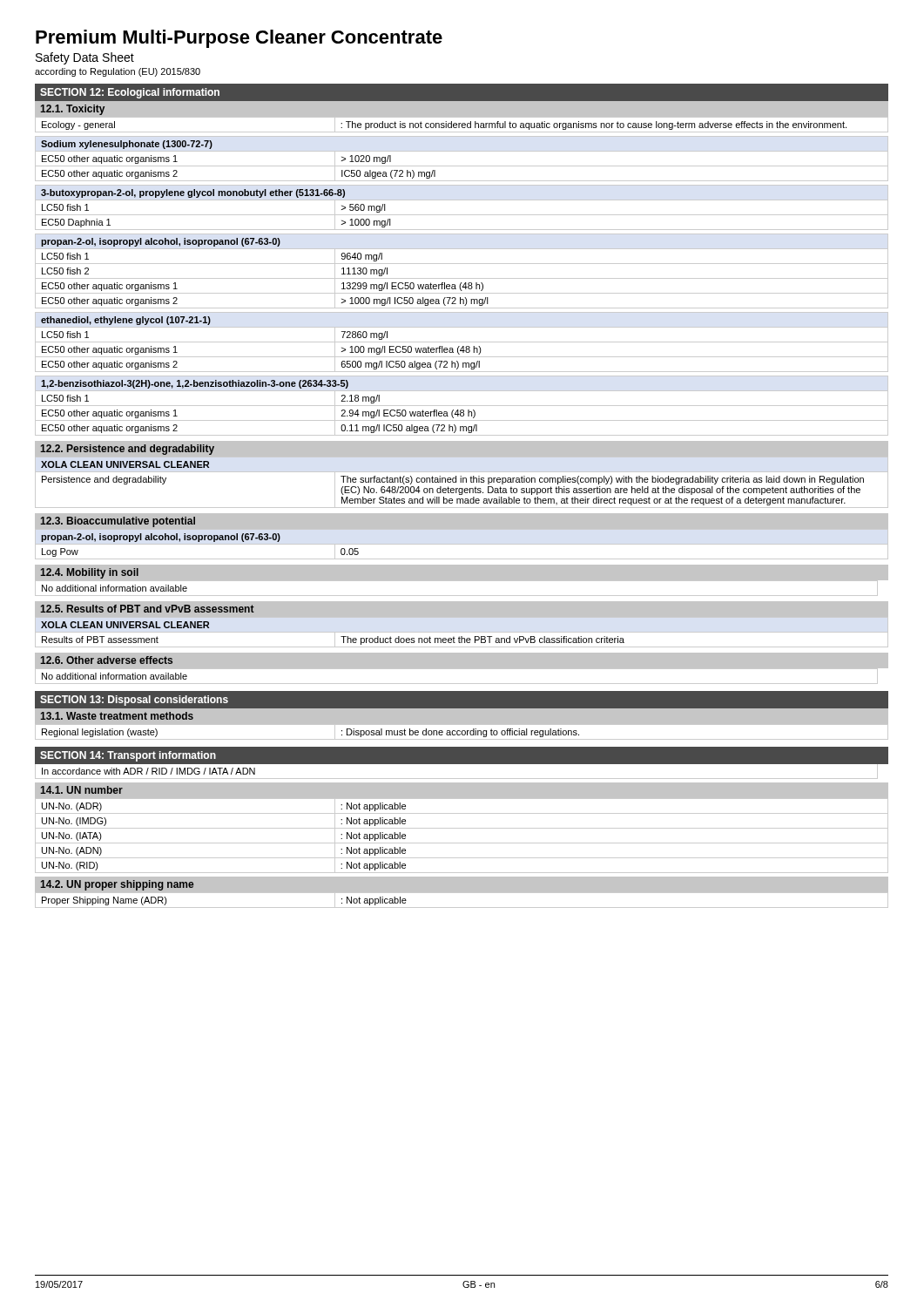This screenshot has height=1307, width=924.
Task: Find the block starting "12.5. Results of PBT and vPvB assessment"
Action: click(x=147, y=609)
